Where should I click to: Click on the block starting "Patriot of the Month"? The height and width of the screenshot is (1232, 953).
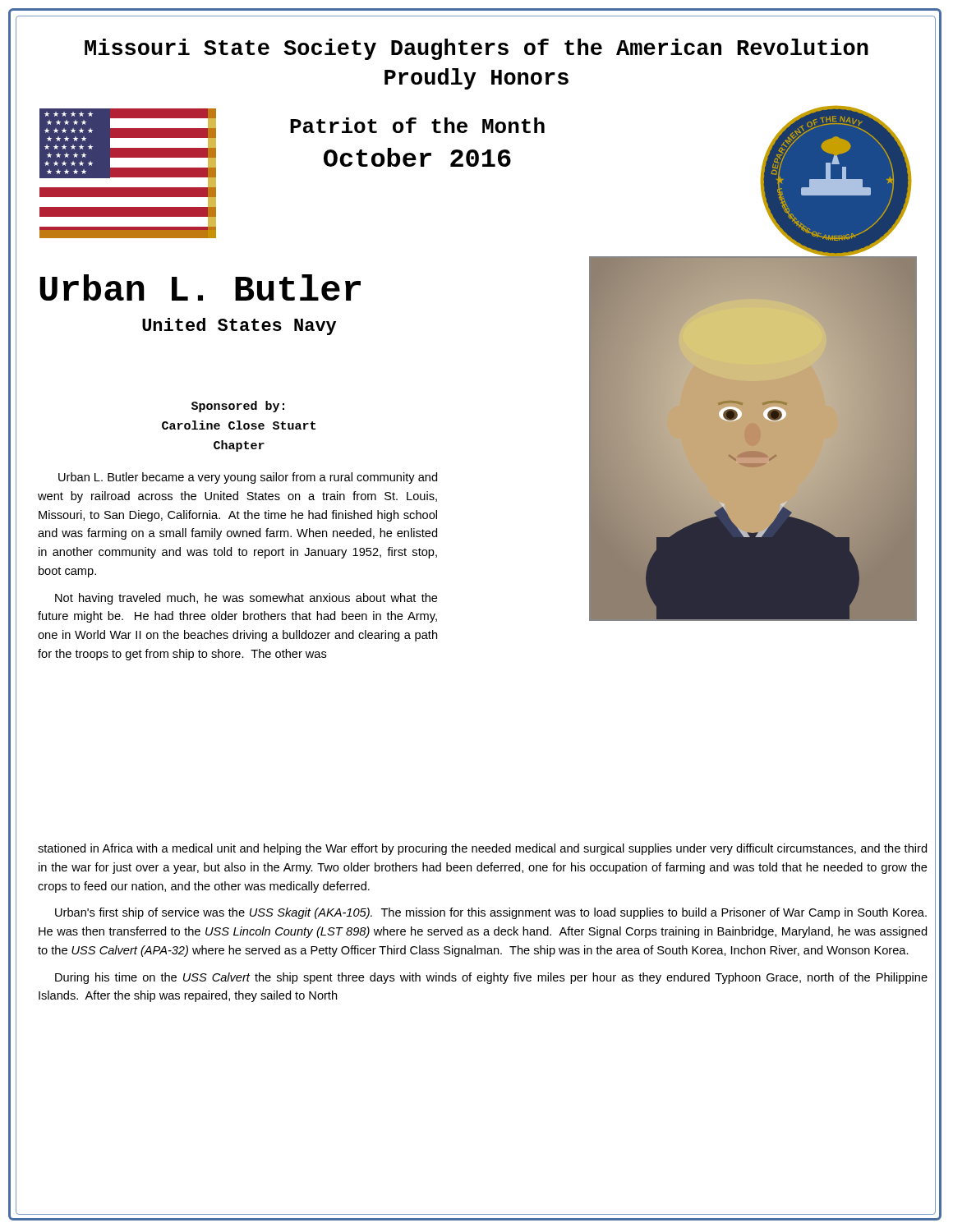click(417, 145)
